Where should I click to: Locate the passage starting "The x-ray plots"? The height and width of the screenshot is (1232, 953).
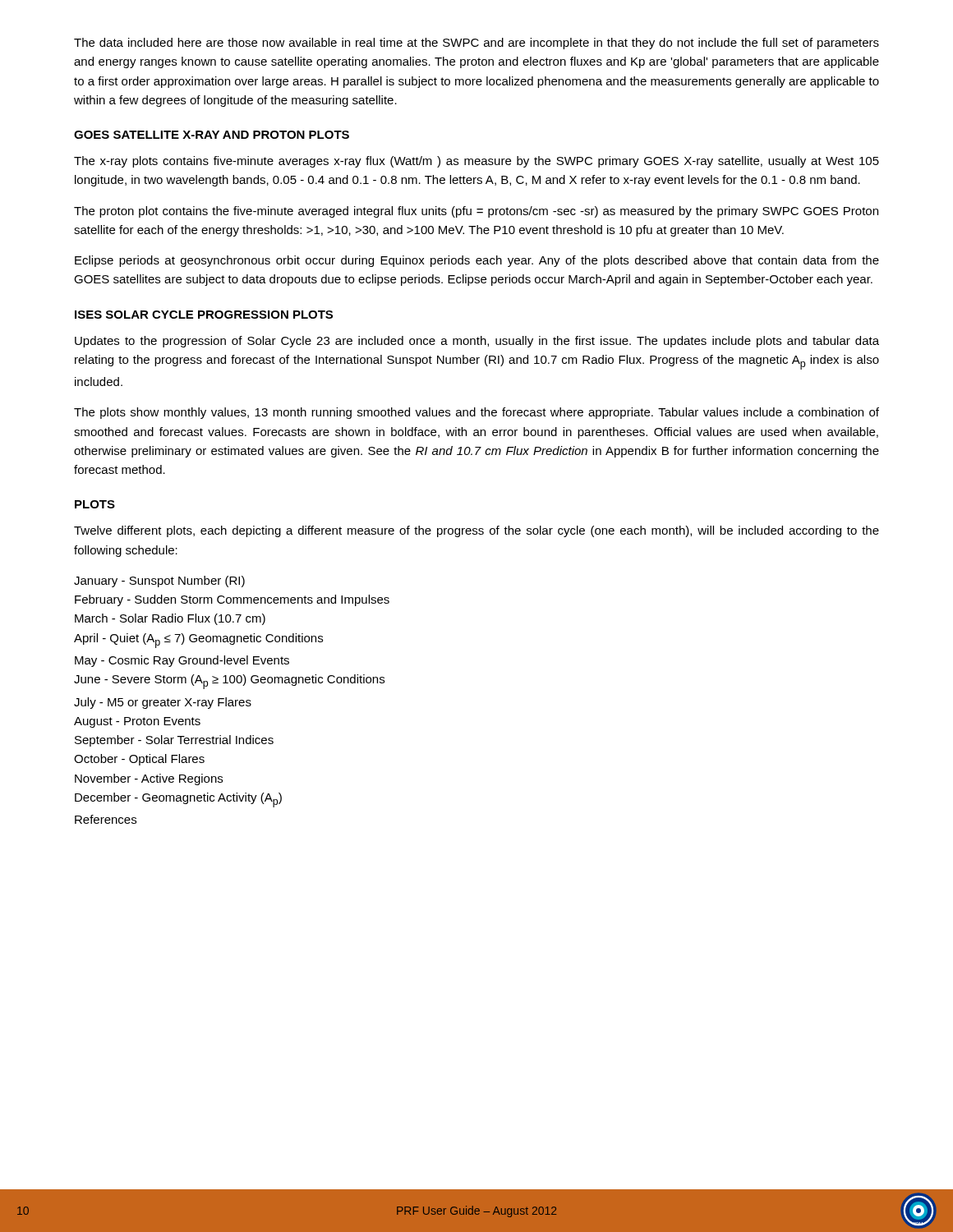[x=476, y=170]
